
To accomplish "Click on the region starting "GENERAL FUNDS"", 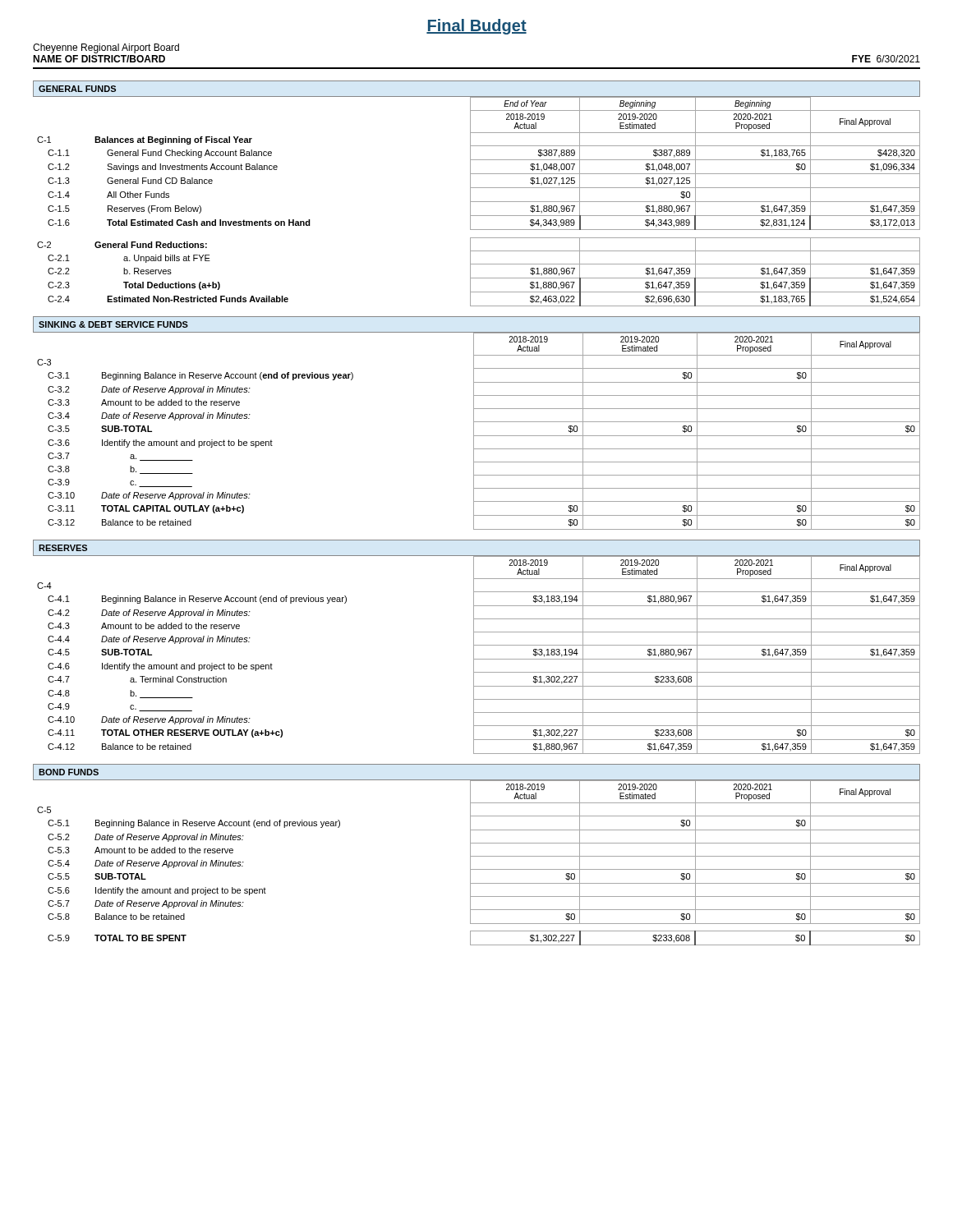I will pyautogui.click(x=77, y=89).
